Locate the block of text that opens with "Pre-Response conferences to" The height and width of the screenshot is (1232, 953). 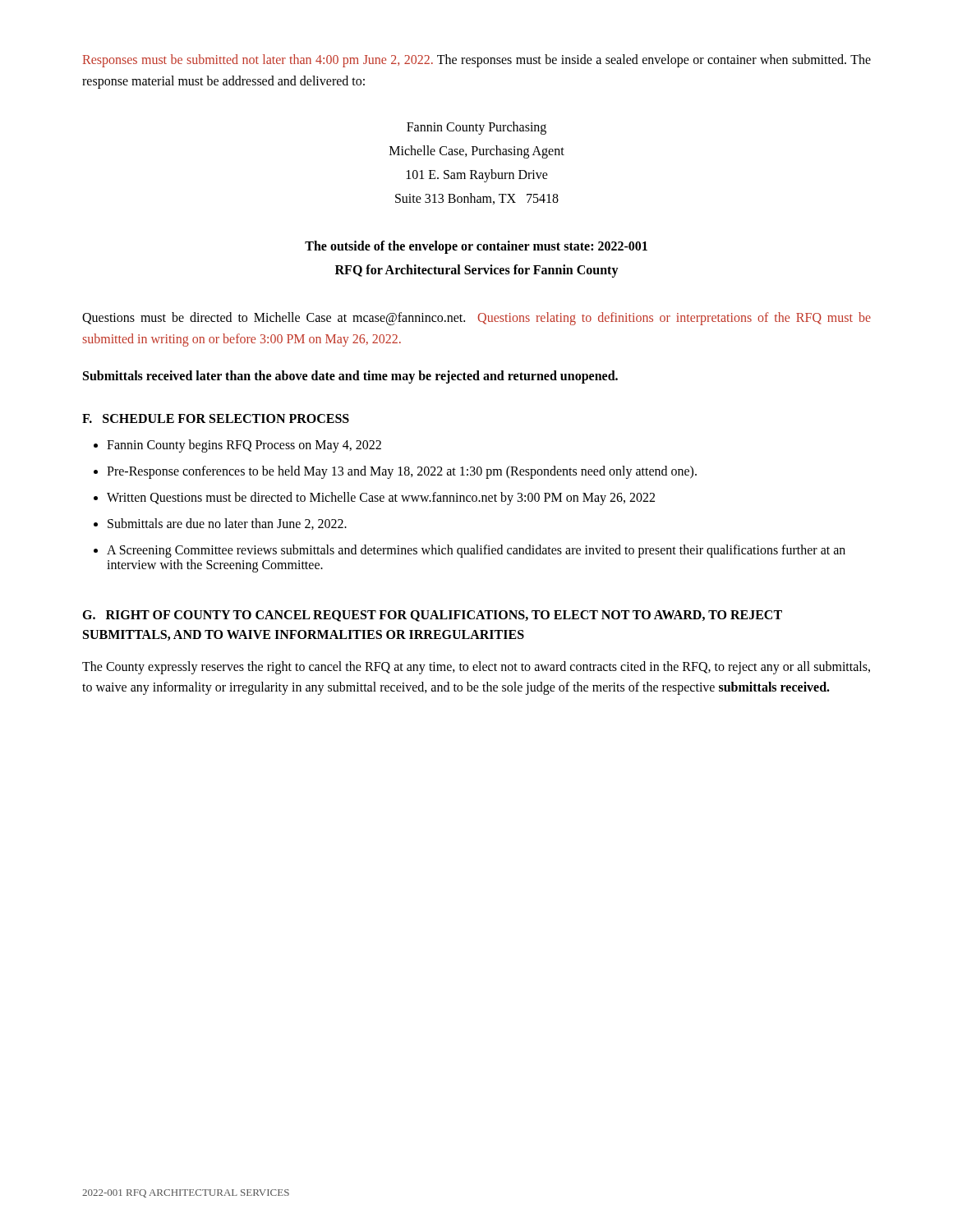(x=489, y=471)
